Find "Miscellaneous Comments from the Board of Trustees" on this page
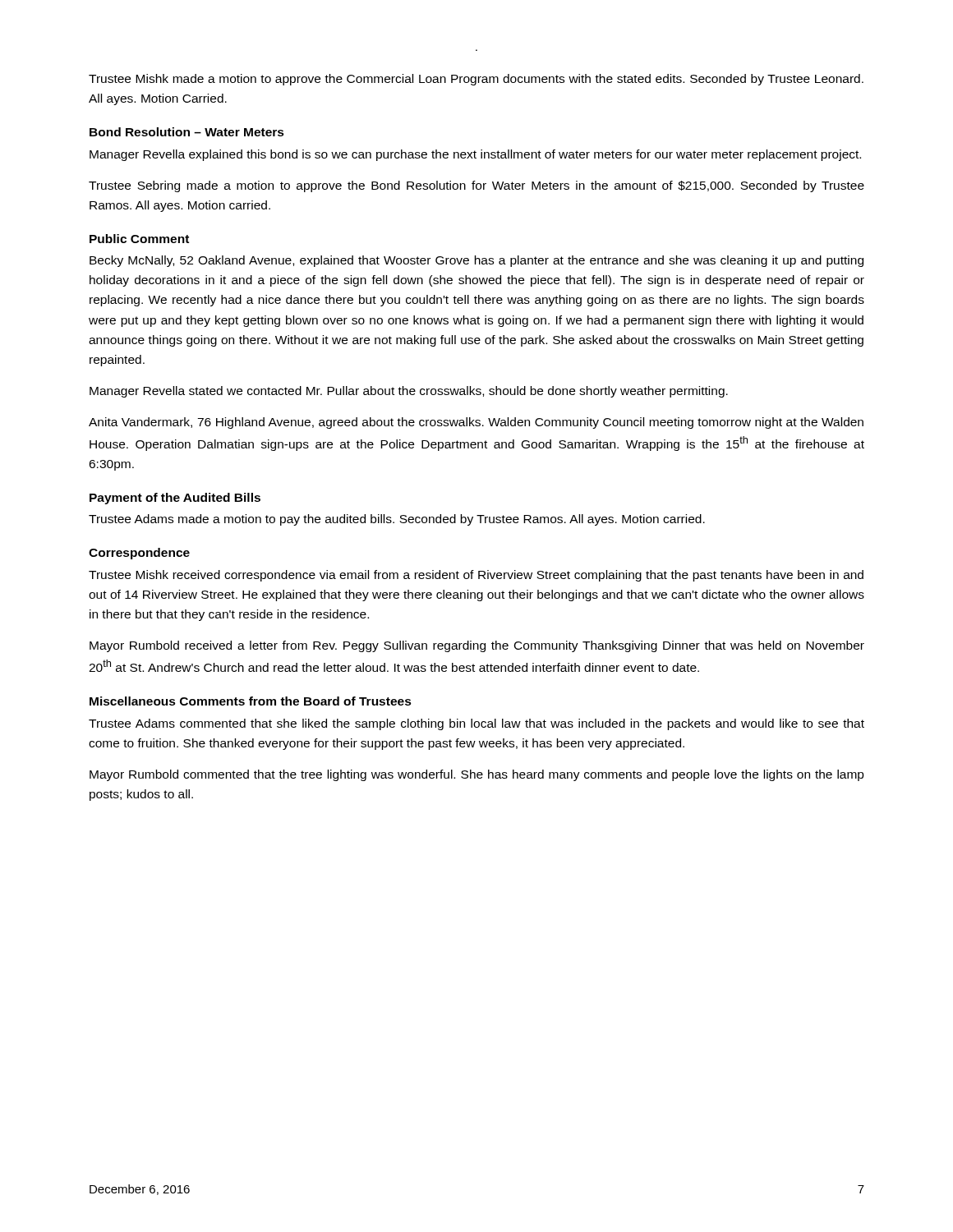The width and height of the screenshot is (953, 1232). 250,701
